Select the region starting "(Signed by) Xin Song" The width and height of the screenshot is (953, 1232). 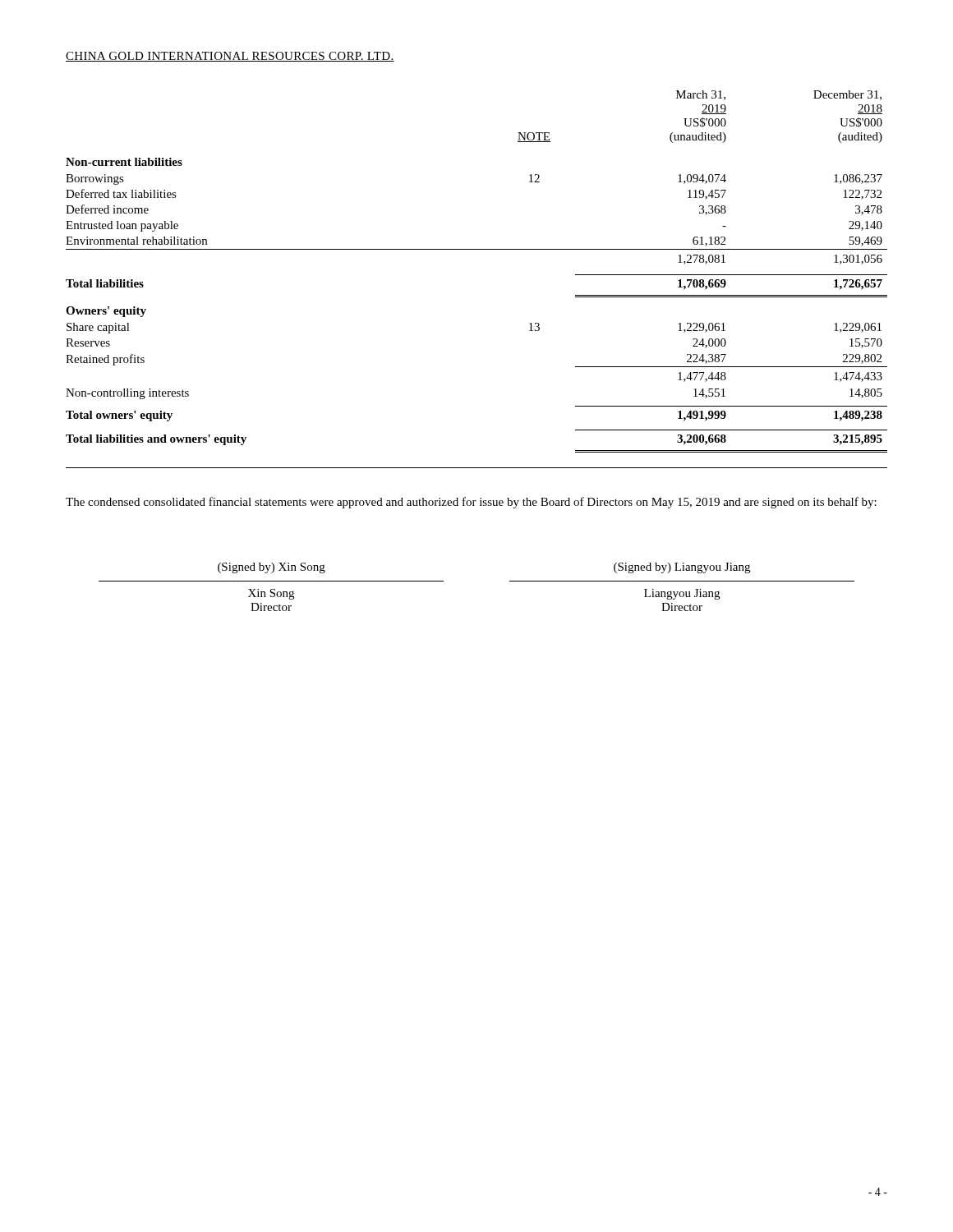pyautogui.click(x=271, y=567)
